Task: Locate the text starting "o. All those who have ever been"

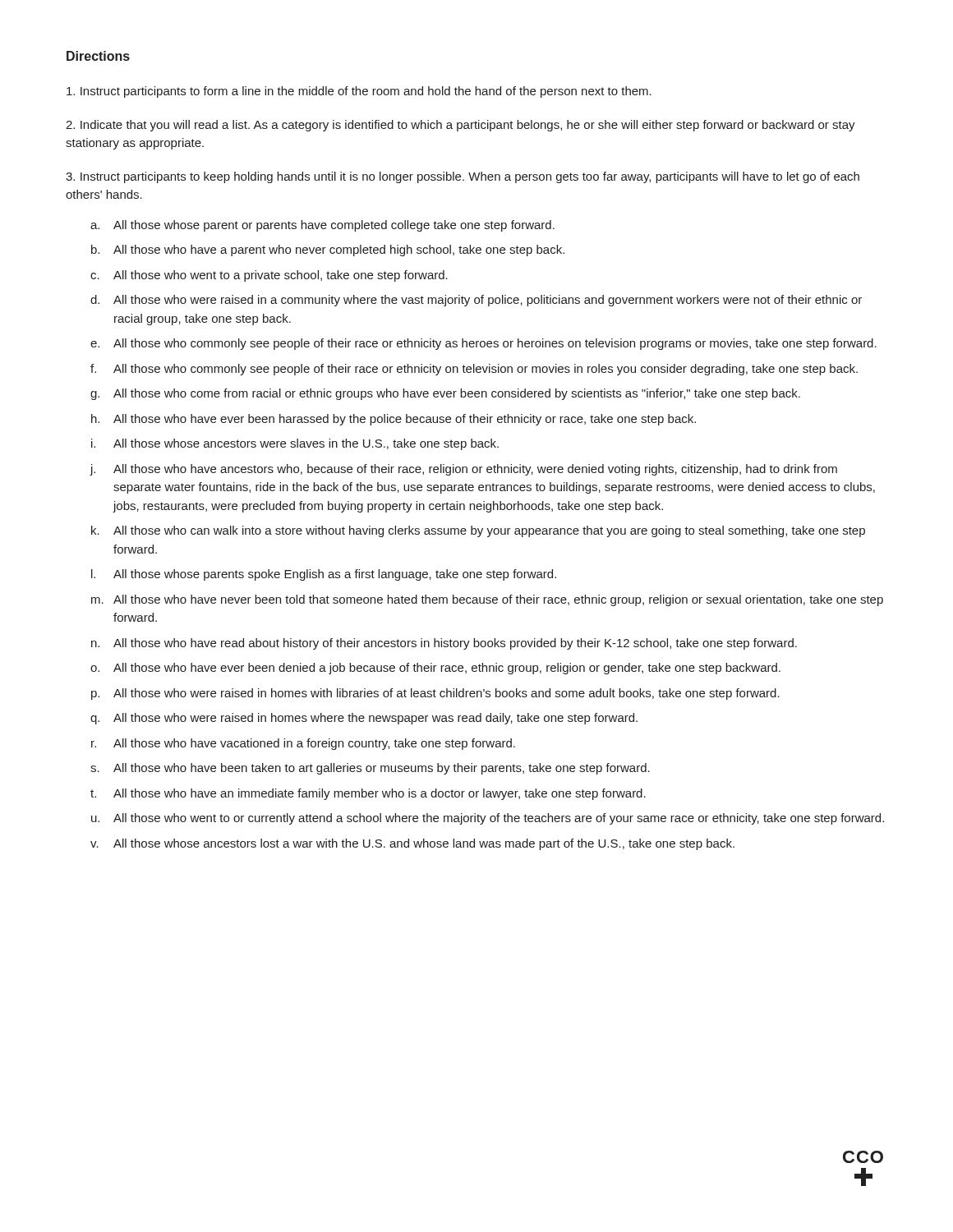Action: pyautogui.click(x=489, y=668)
